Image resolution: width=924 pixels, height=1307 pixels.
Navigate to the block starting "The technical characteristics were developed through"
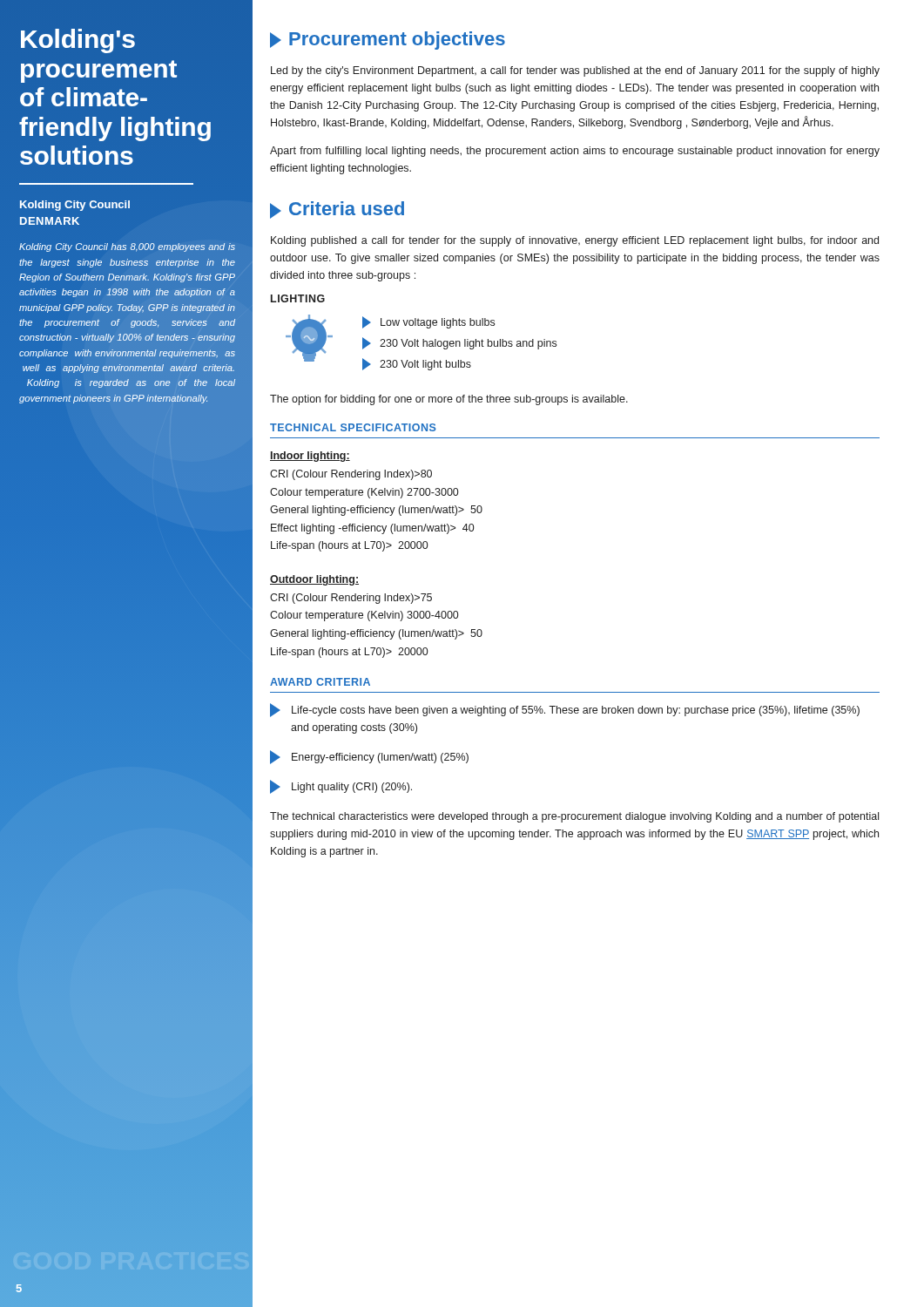point(575,834)
